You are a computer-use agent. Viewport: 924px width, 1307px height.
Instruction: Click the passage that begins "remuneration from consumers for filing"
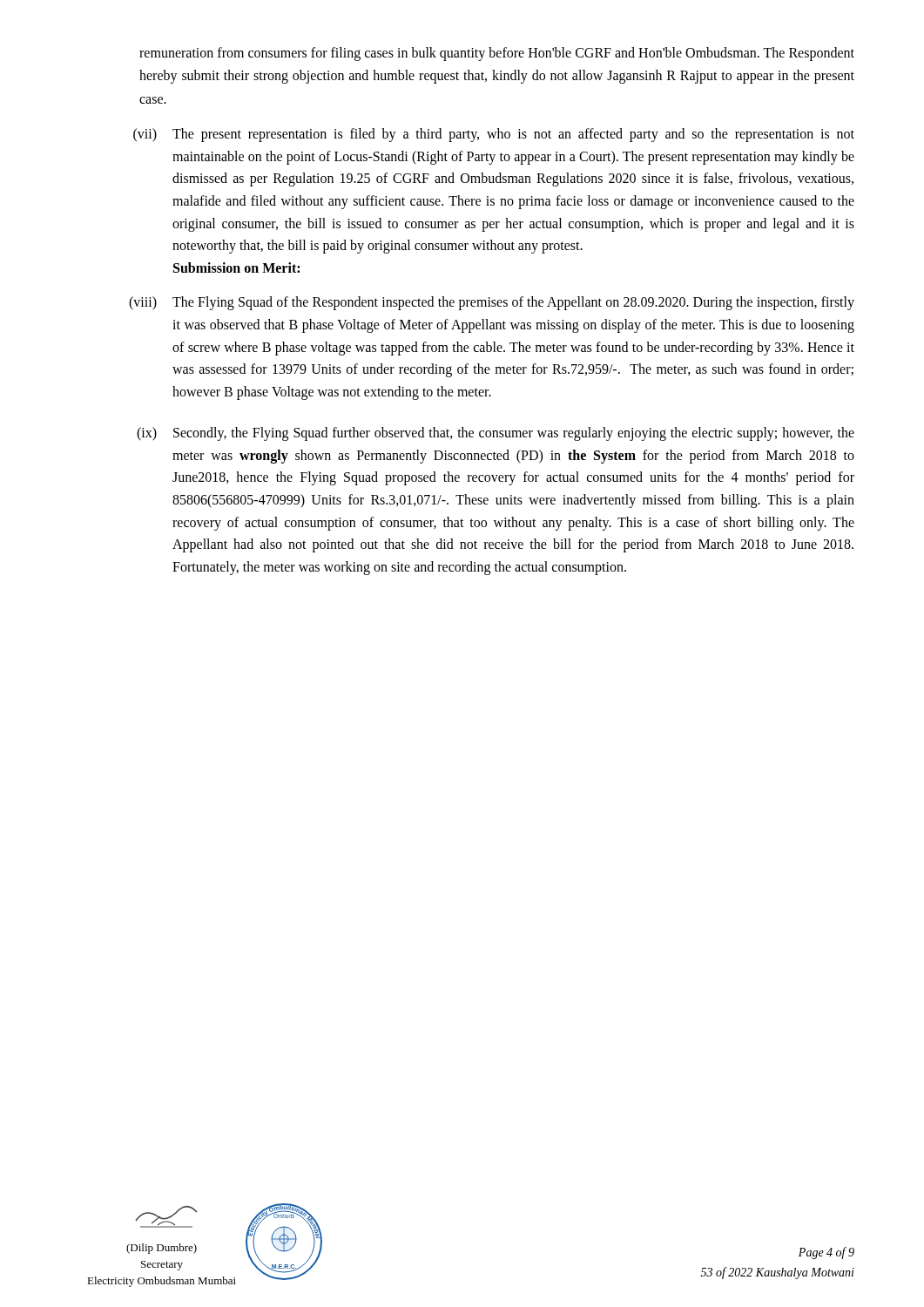pyautogui.click(x=497, y=76)
